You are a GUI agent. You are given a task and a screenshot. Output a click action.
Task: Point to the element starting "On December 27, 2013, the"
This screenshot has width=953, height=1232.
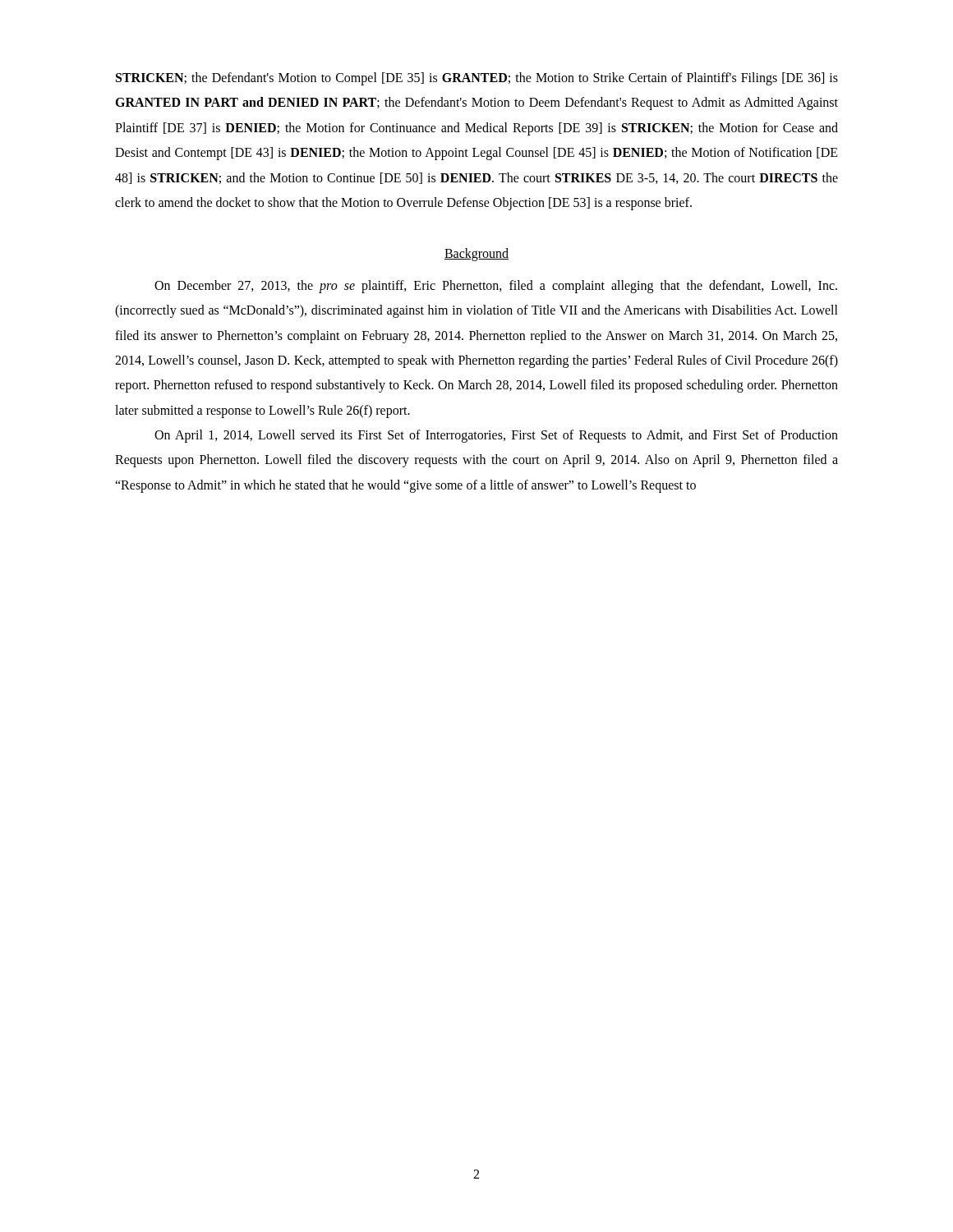(476, 348)
